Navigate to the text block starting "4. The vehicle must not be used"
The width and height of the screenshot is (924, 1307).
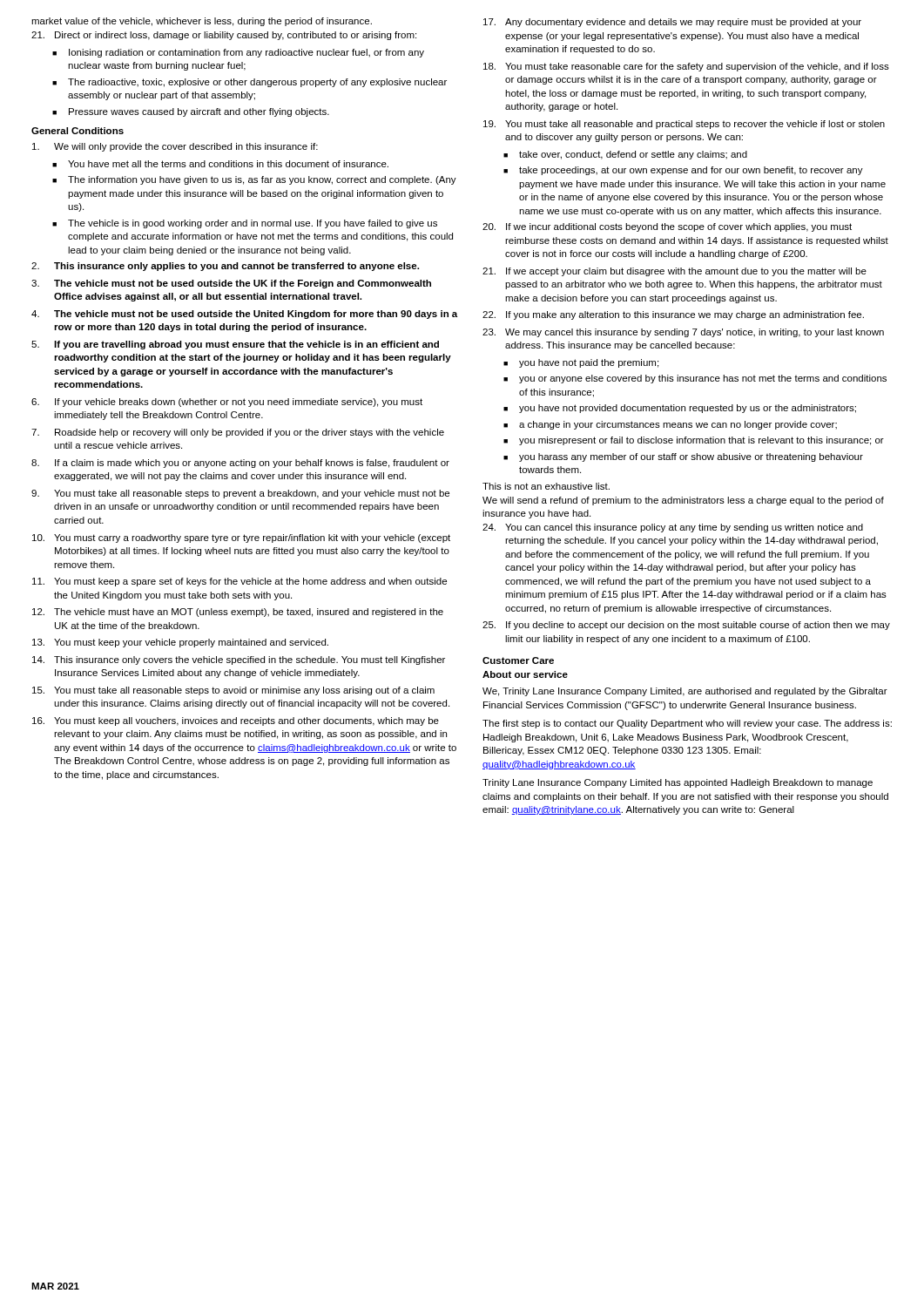point(245,321)
